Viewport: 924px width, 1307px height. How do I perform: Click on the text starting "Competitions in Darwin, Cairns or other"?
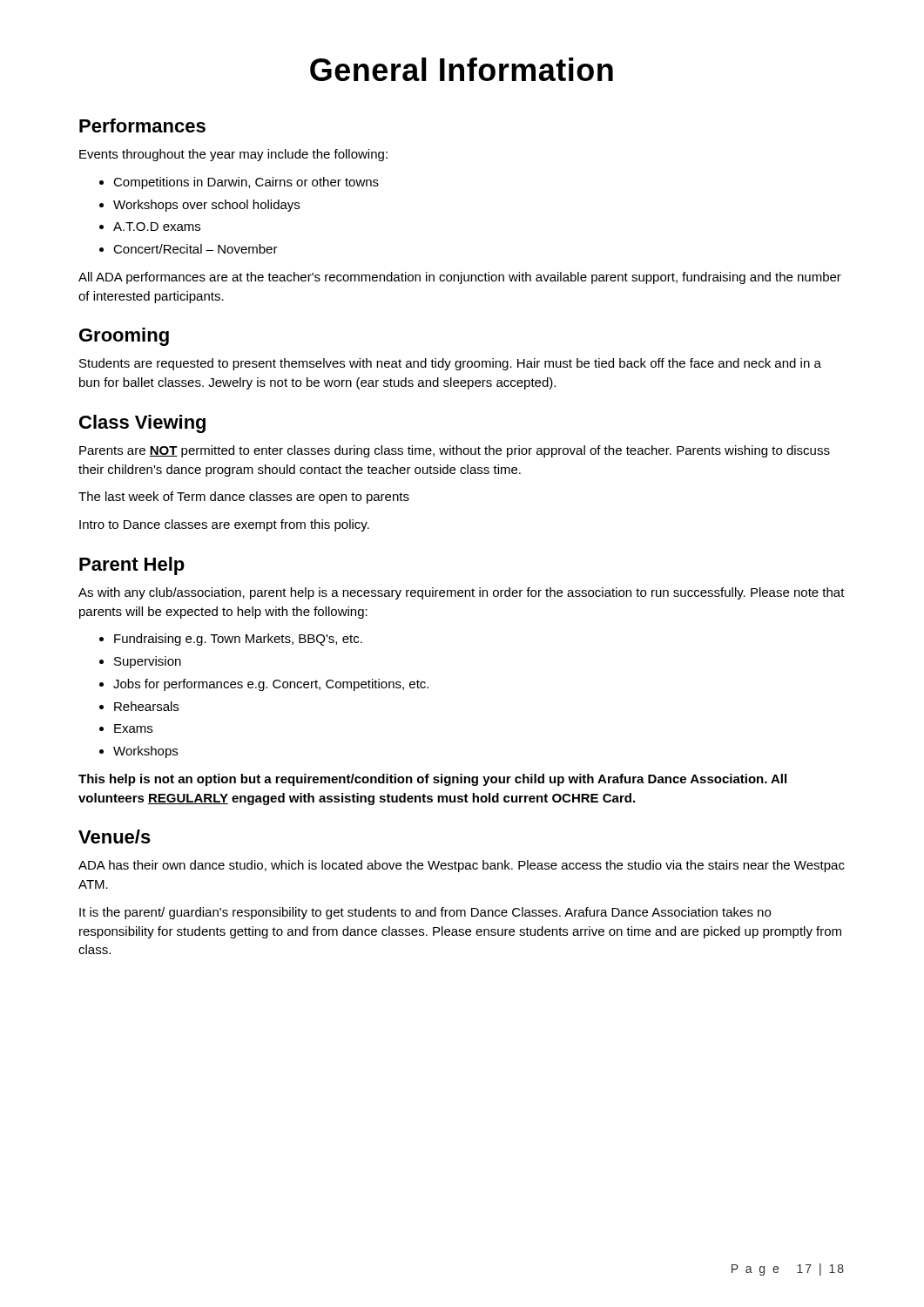(239, 183)
